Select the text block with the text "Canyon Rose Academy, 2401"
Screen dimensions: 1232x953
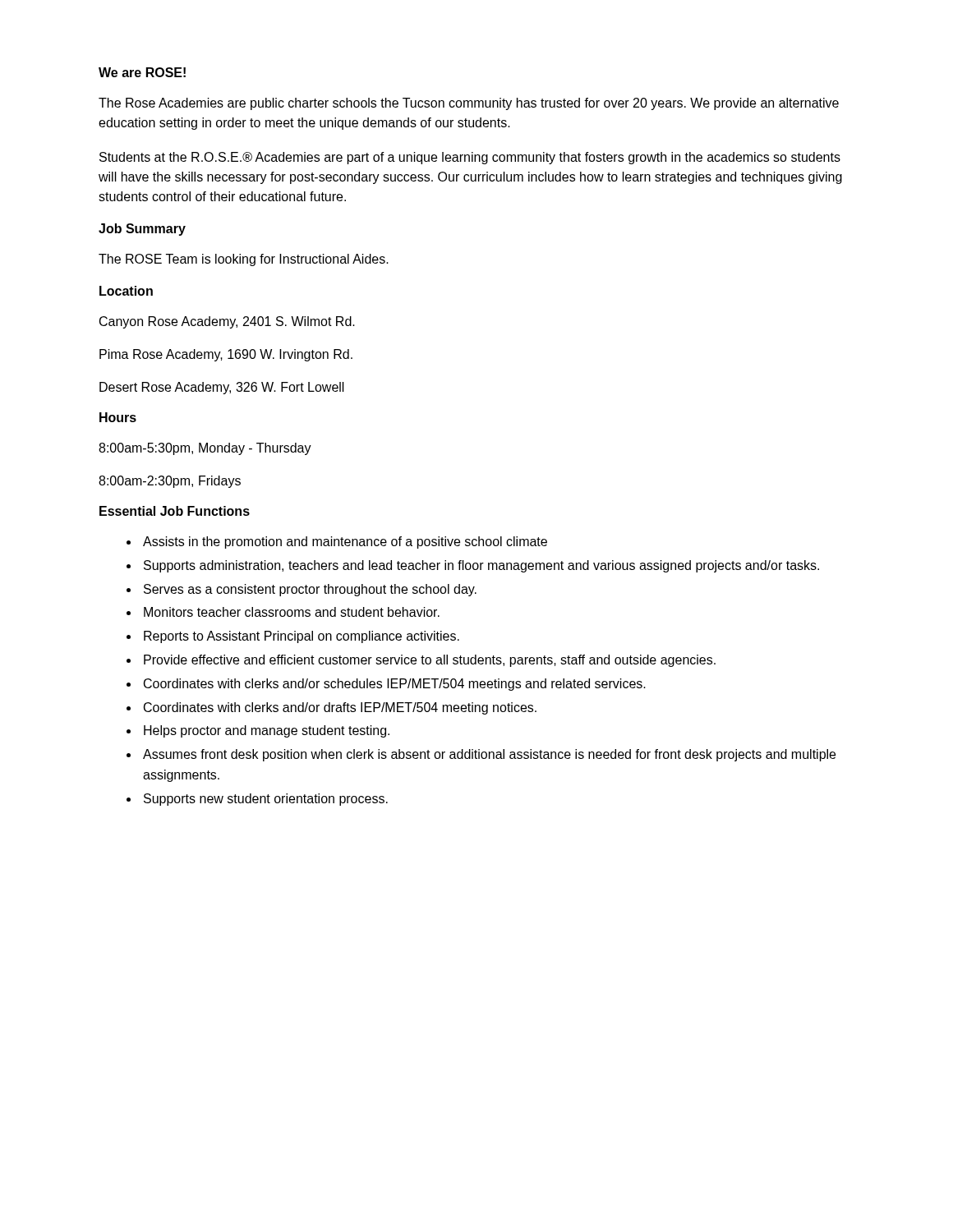pyautogui.click(x=227, y=322)
